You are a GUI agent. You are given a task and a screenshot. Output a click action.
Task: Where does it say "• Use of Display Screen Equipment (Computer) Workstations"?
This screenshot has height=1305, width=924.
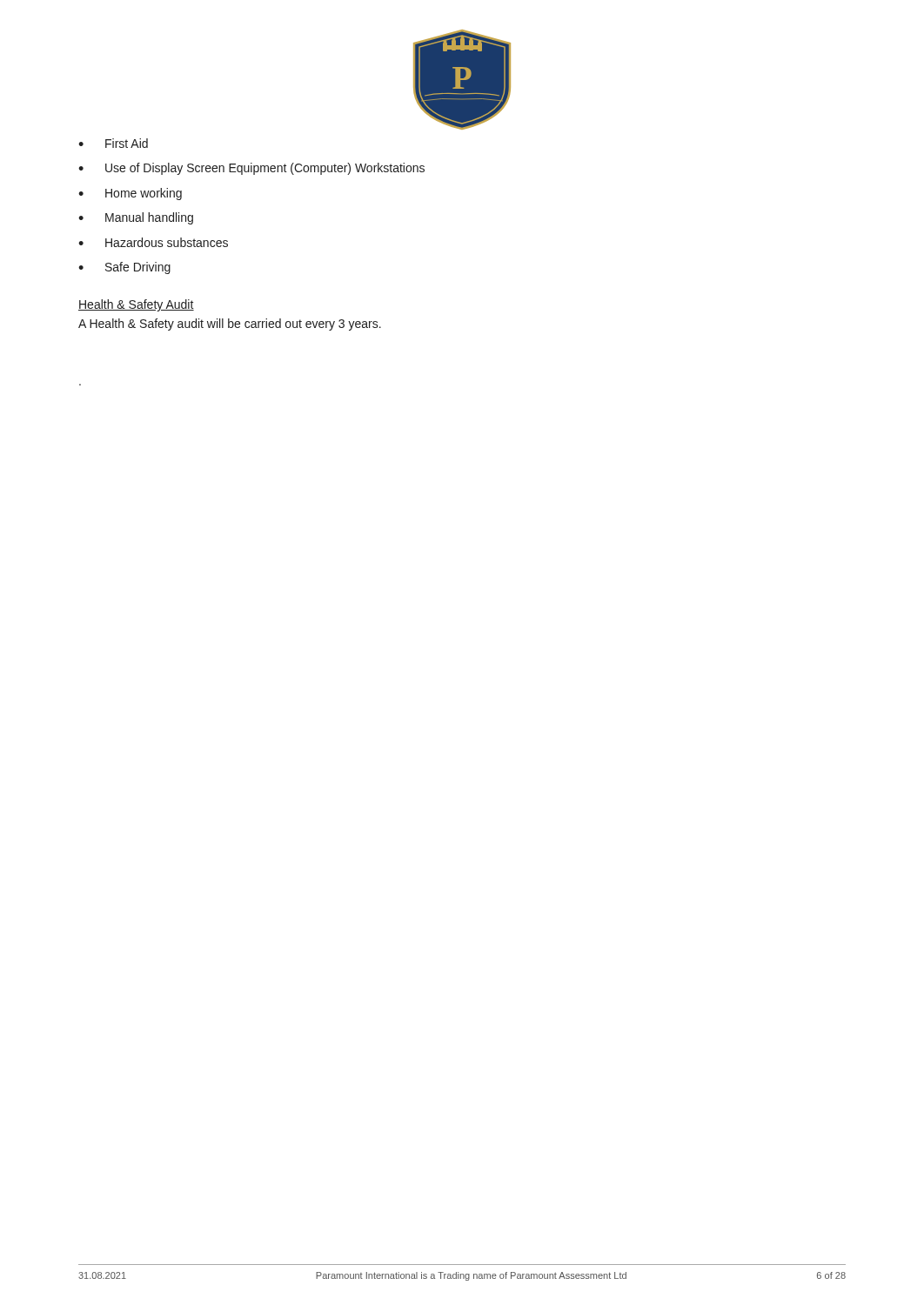[x=251, y=169]
